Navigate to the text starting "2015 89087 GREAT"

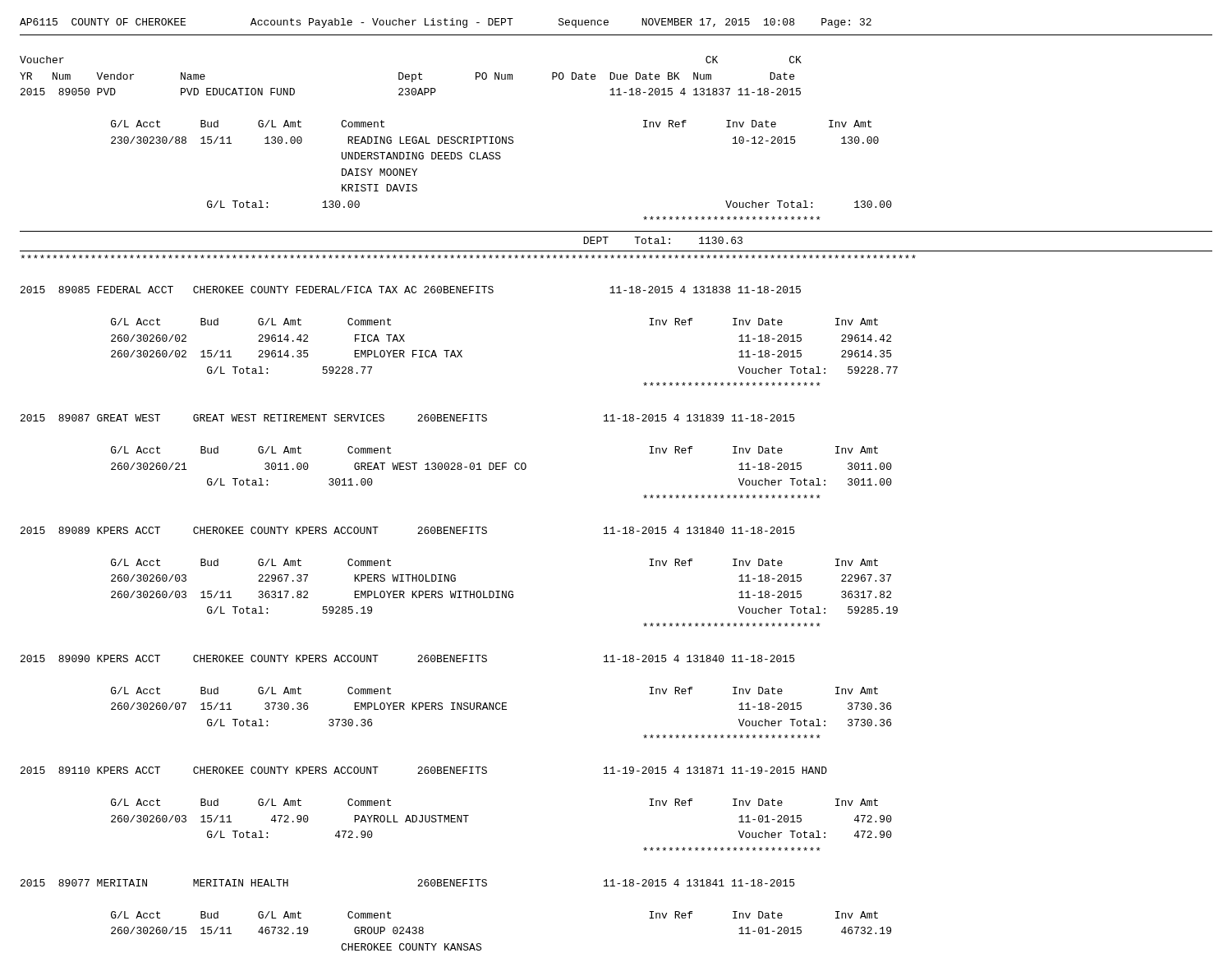407,419
